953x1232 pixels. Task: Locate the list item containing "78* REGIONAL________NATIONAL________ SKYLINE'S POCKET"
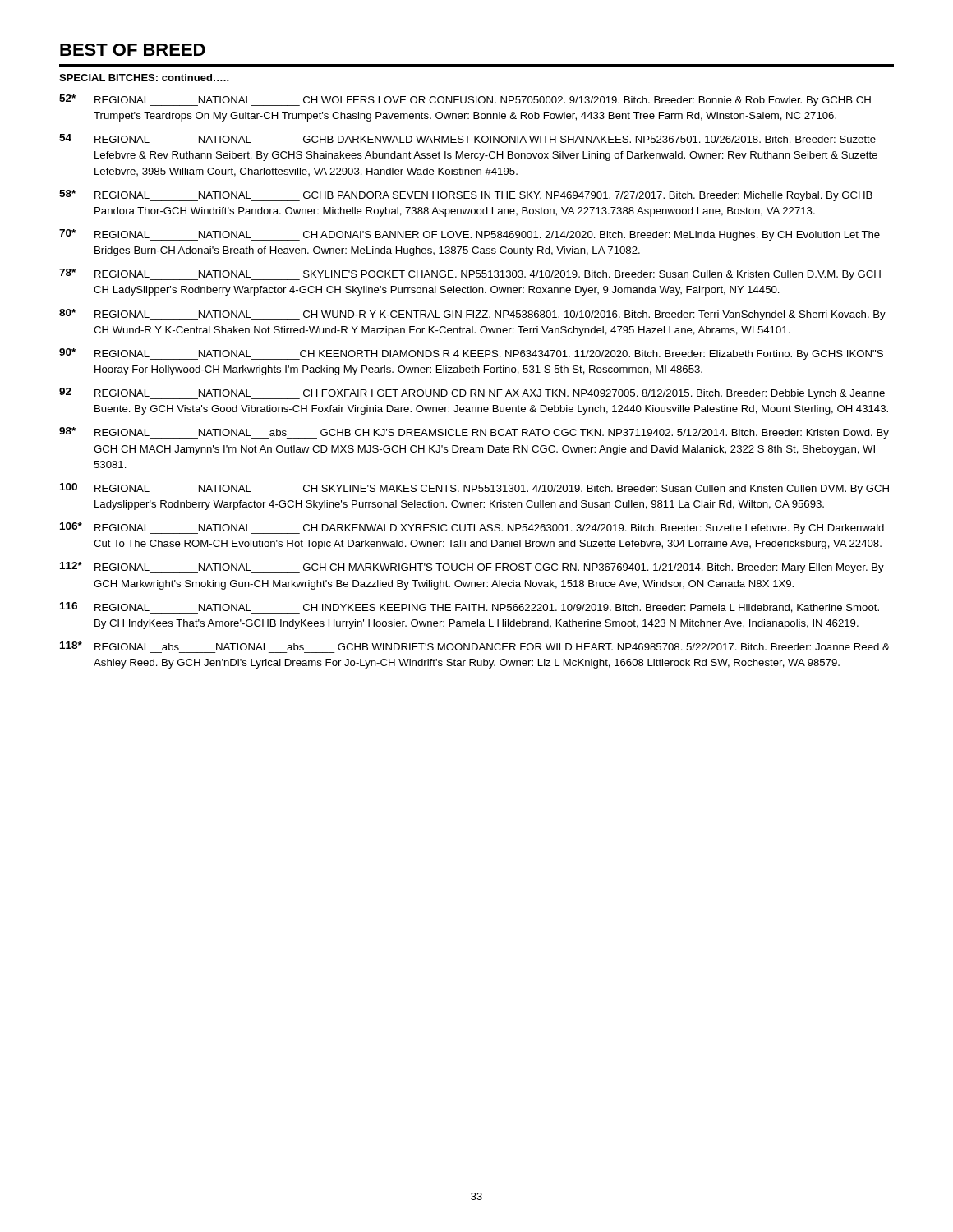pyautogui.click(x=476, y=282)
